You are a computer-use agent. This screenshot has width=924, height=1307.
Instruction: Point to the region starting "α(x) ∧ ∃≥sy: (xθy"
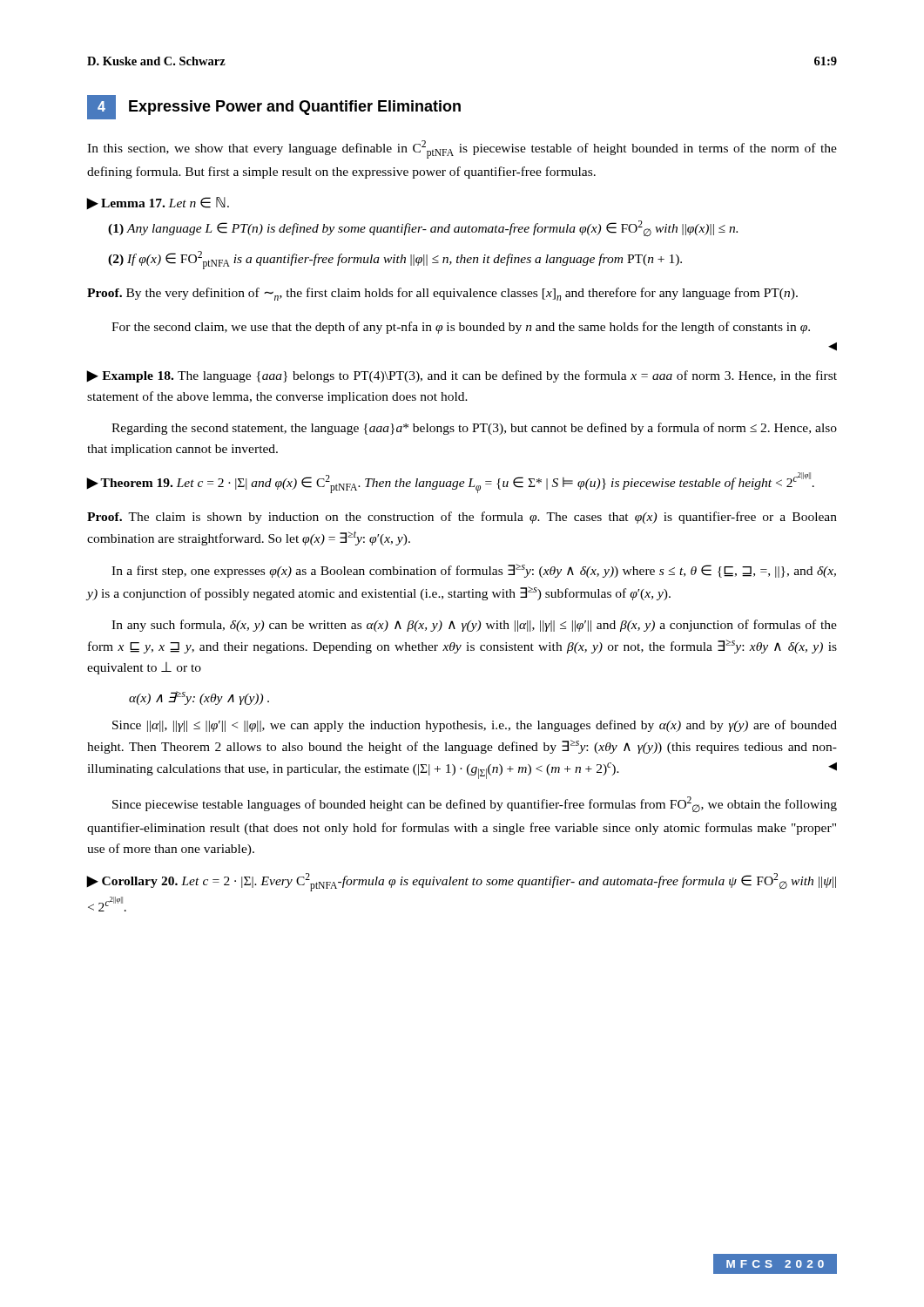click(x=200, y=697)
